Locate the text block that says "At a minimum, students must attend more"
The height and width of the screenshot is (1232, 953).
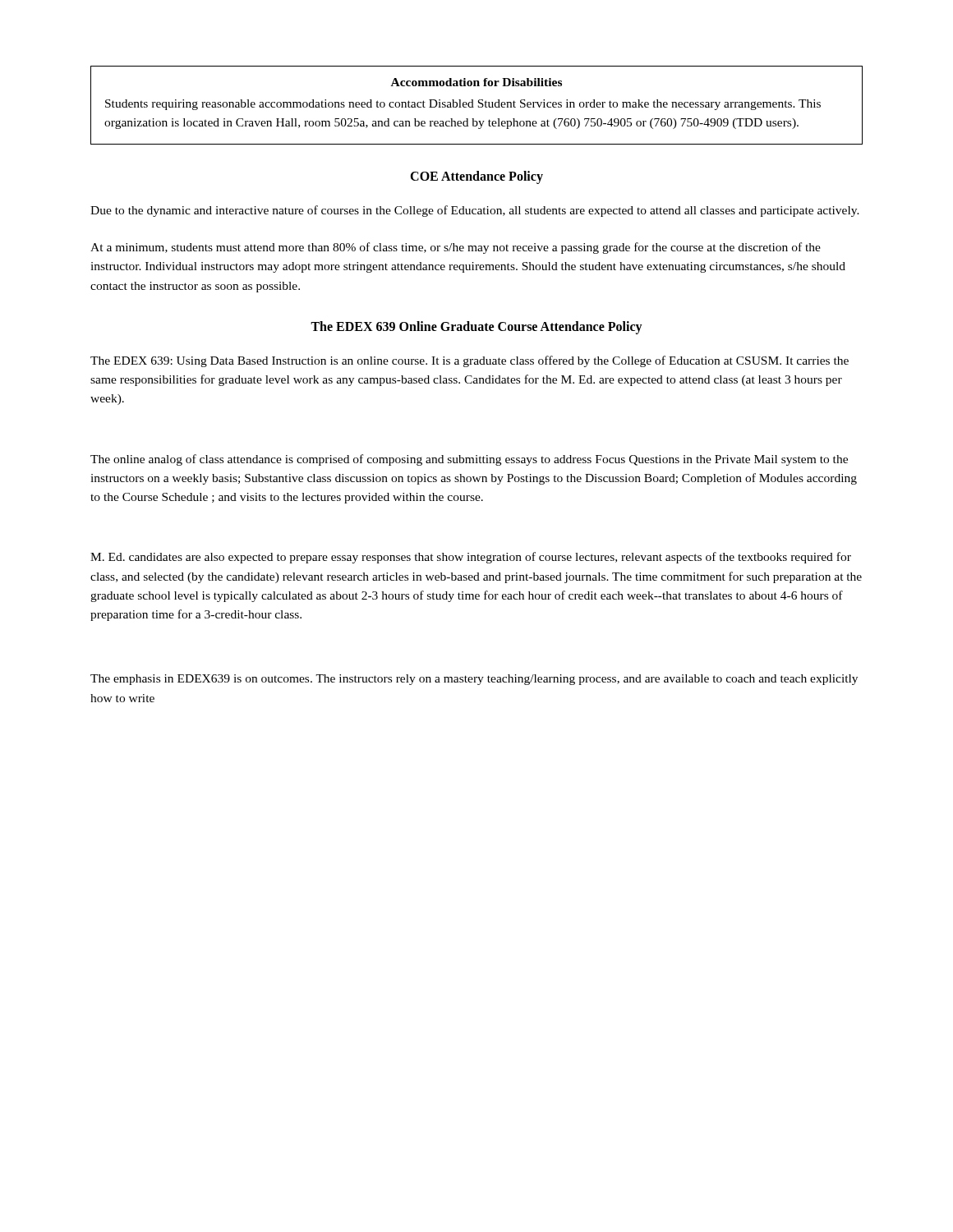tap(468, 266)
